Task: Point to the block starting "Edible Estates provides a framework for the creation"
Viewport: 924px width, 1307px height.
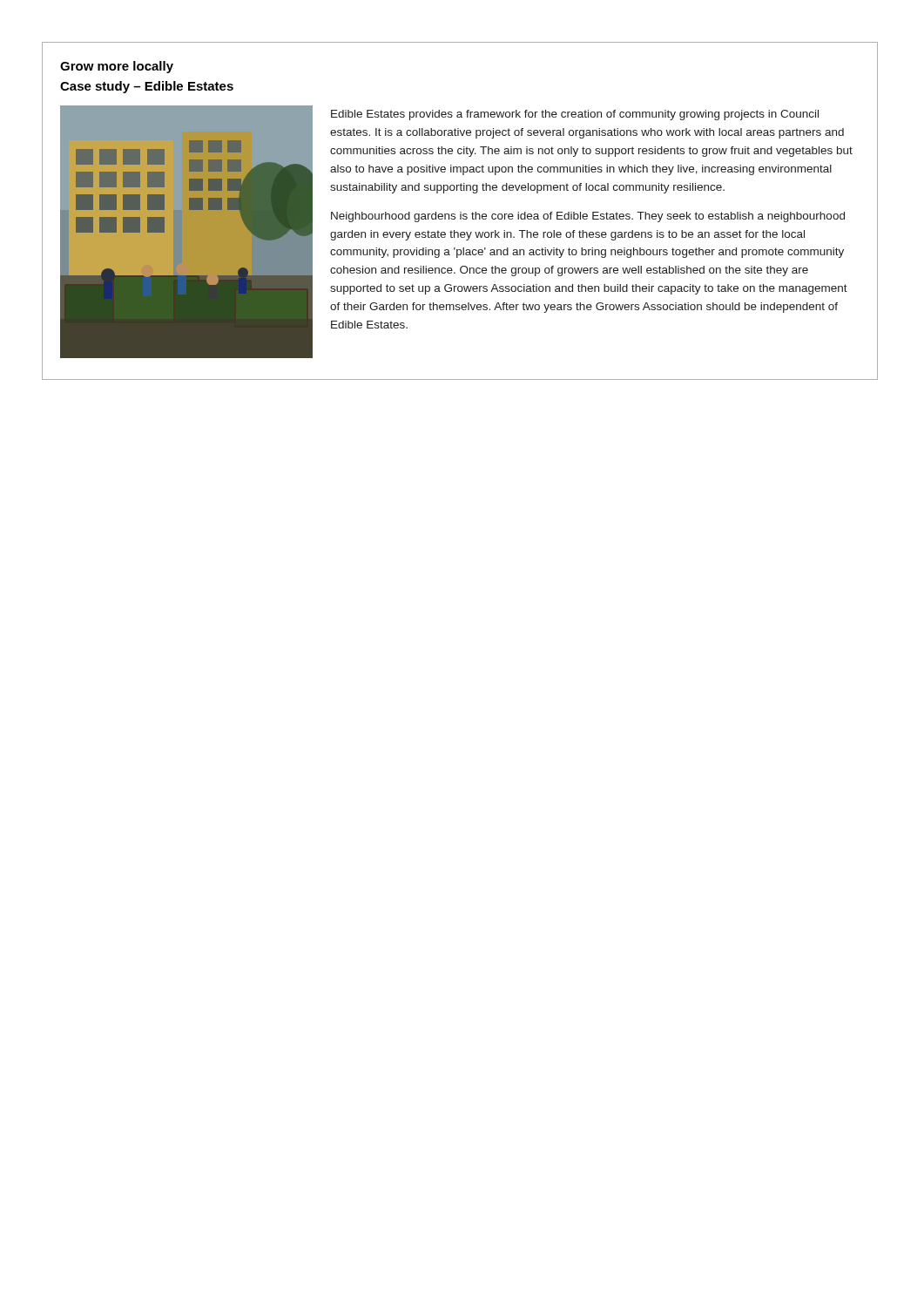Action: click(x=595, y=220)
